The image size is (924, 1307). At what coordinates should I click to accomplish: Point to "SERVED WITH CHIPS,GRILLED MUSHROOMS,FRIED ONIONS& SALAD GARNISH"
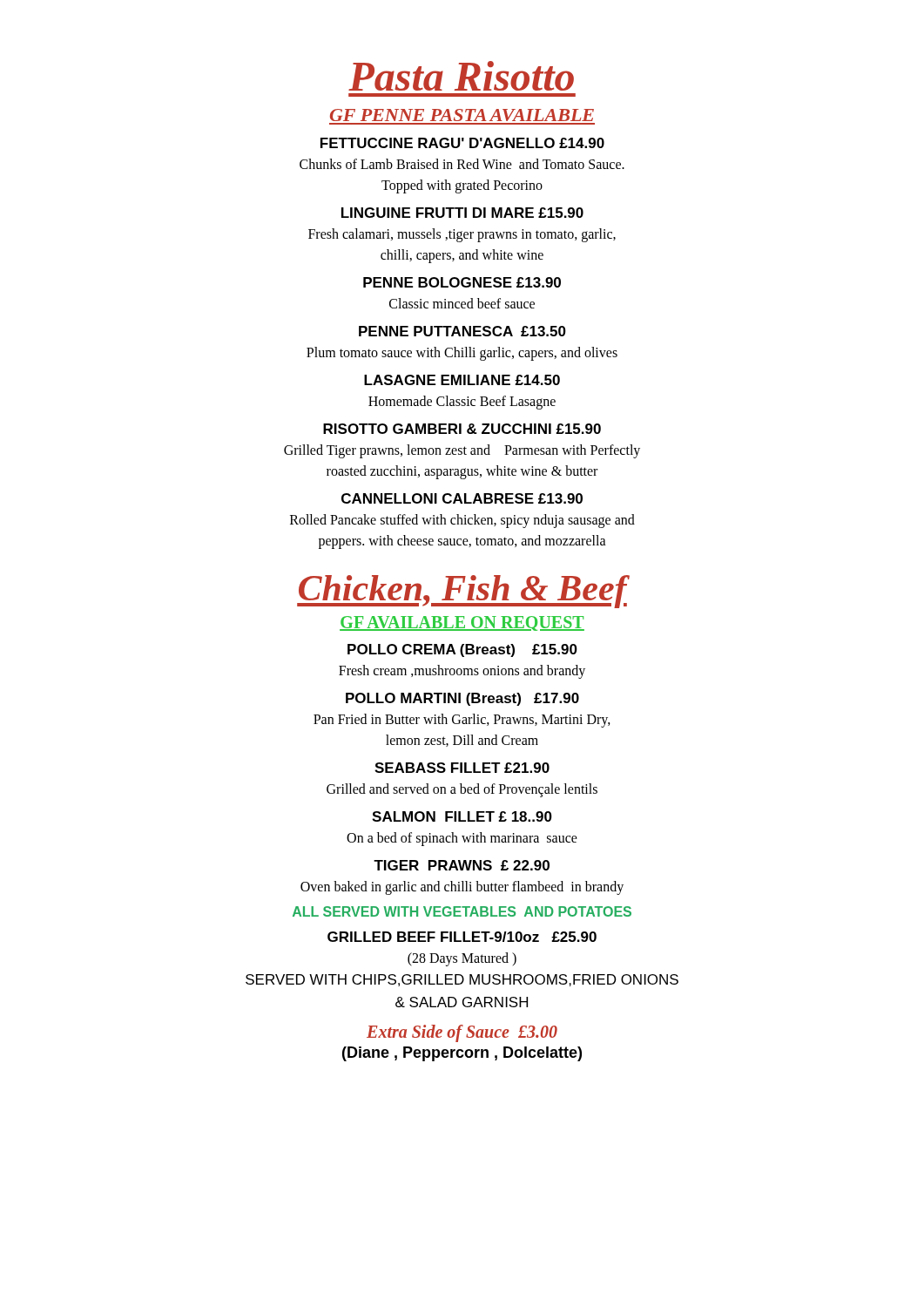point(462,991)
